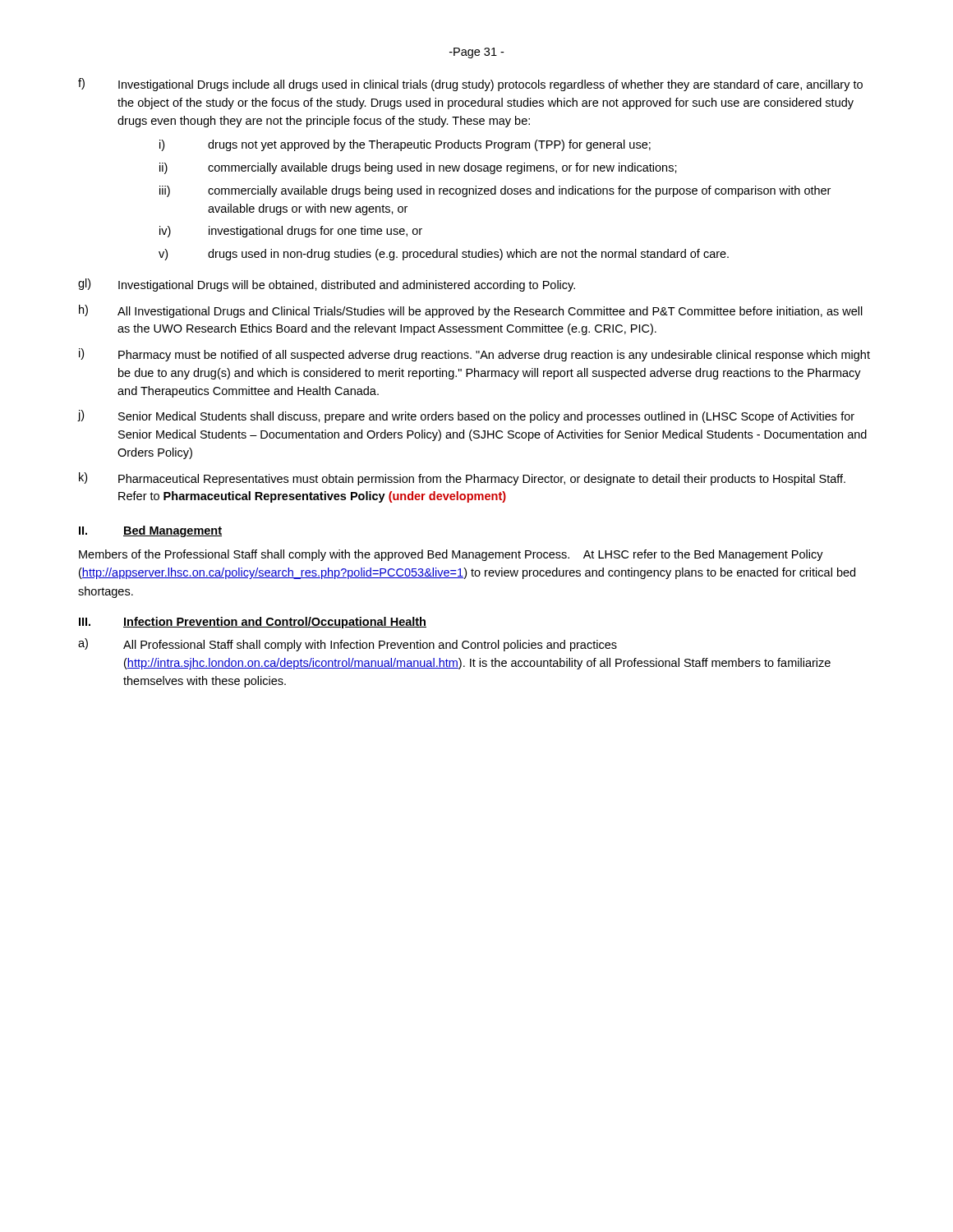Point to the block starting "f) Investigational Drugs include"
The height and width of the screenshot is (1232, 953).
[476, 172]
